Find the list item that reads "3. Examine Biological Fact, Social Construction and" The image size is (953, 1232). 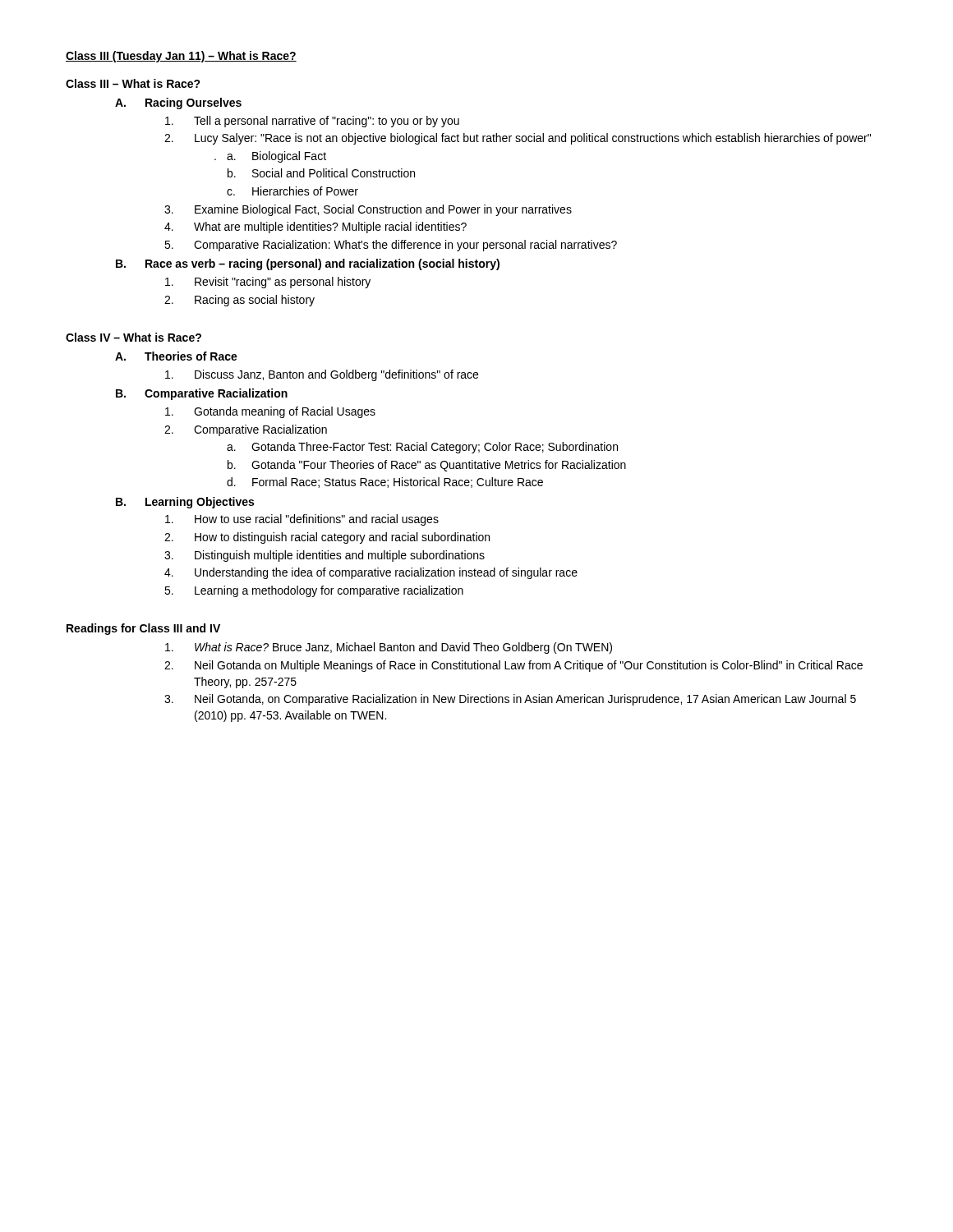click(368, 210)
